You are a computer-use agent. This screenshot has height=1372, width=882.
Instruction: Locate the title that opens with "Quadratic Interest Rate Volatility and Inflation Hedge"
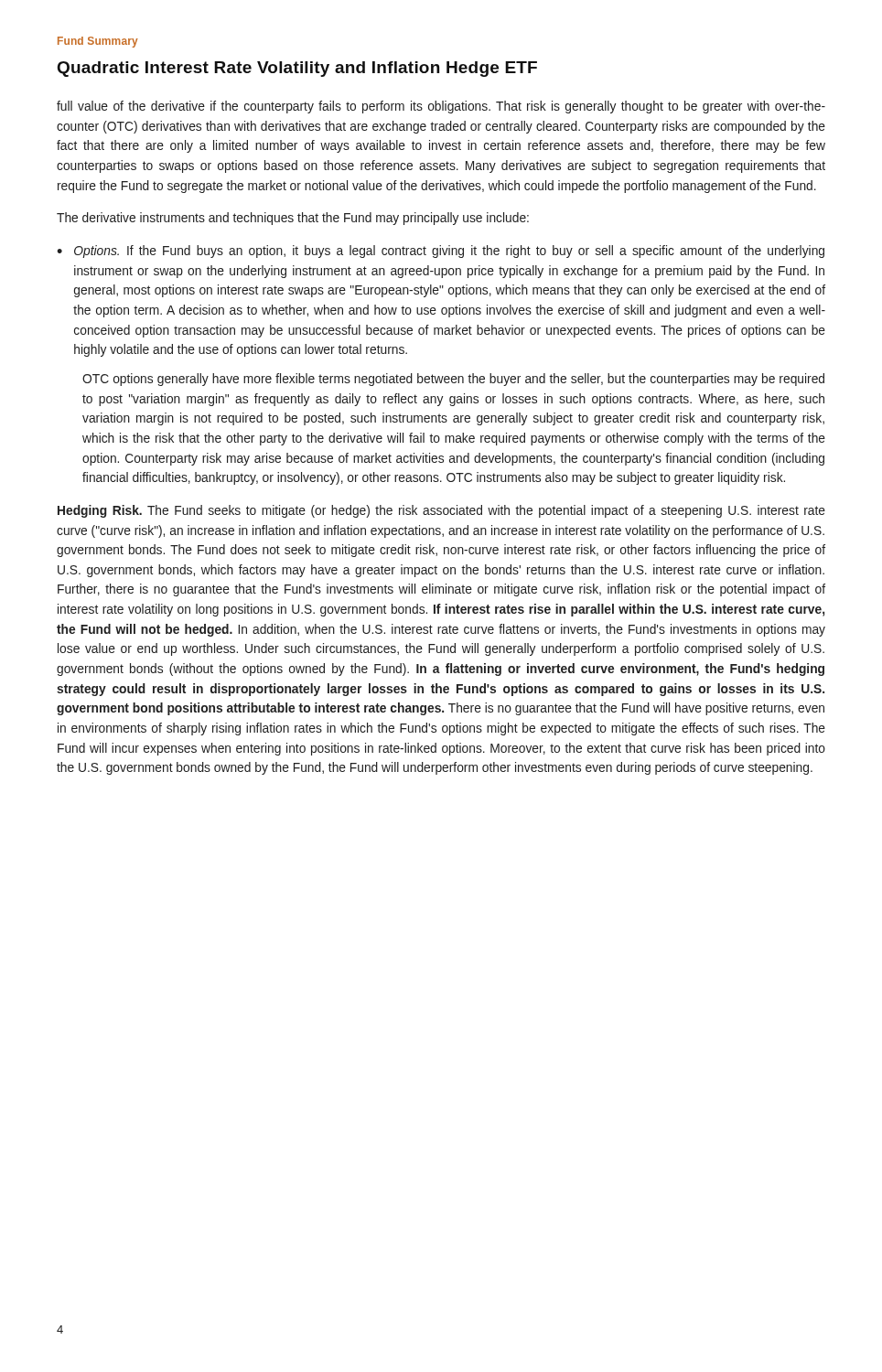[297, 67]
